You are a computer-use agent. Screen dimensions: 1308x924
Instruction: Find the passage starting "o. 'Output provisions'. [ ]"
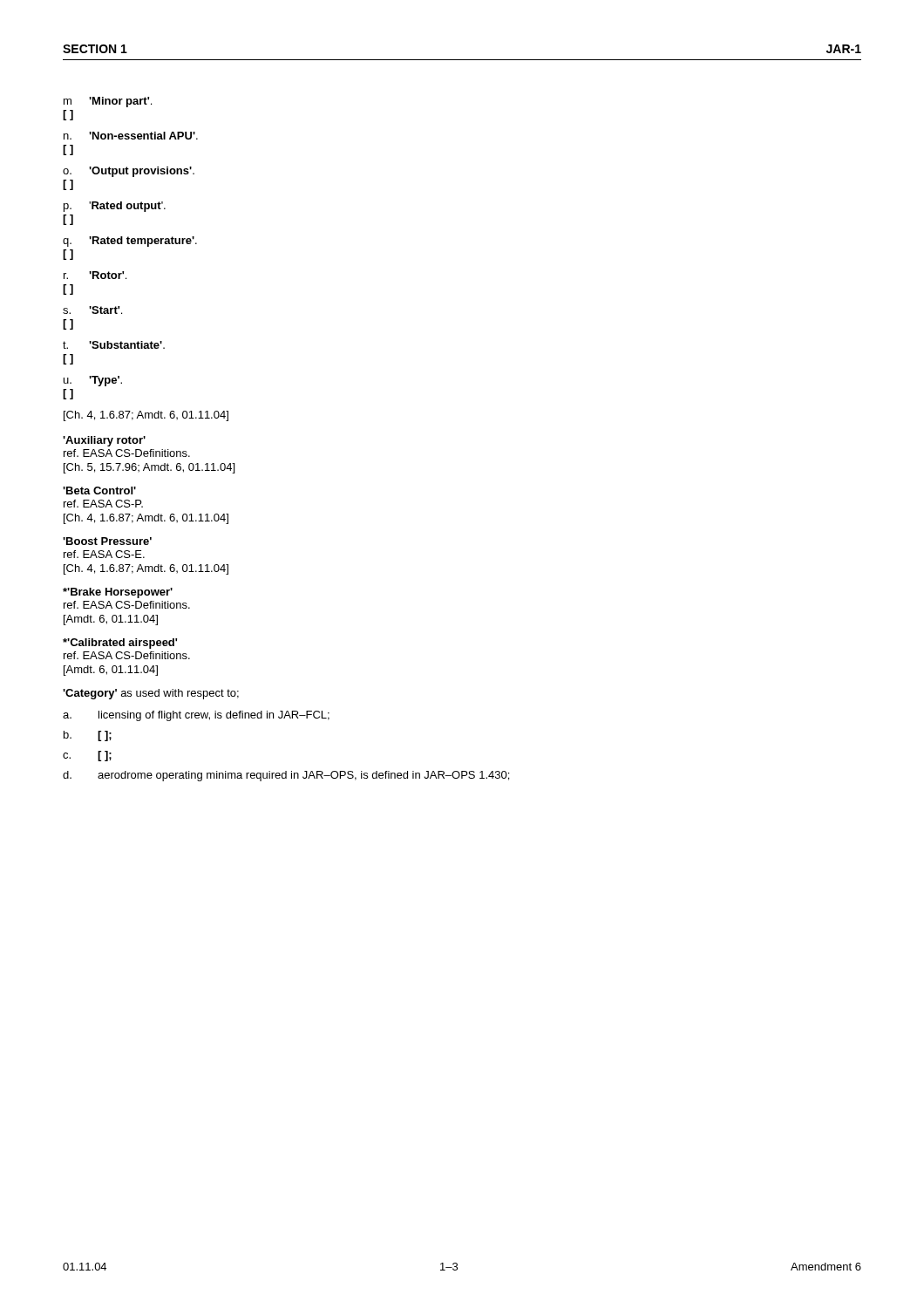click(x=129, y=172)
